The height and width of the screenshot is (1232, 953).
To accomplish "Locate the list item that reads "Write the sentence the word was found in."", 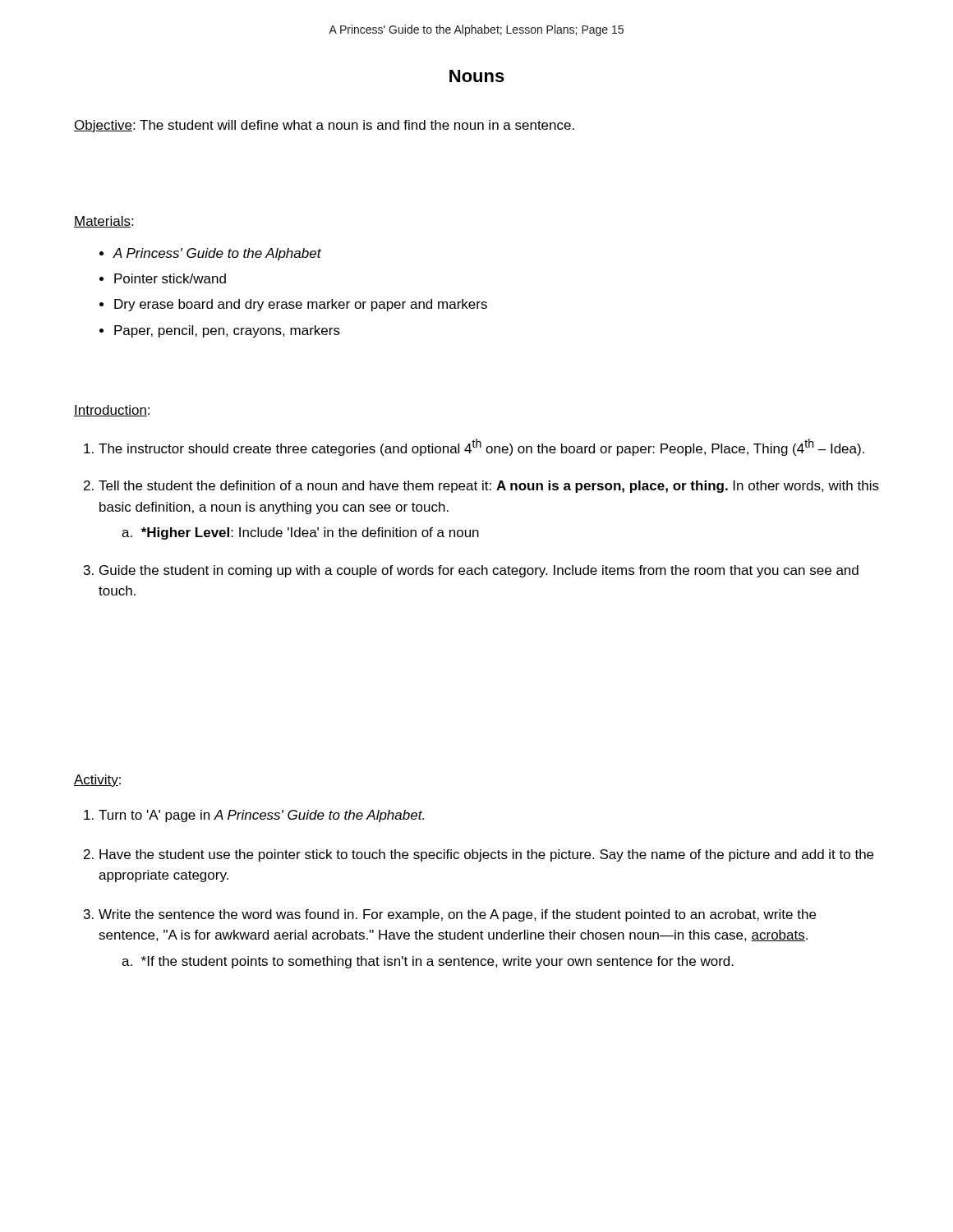I will tap(489, 939).
